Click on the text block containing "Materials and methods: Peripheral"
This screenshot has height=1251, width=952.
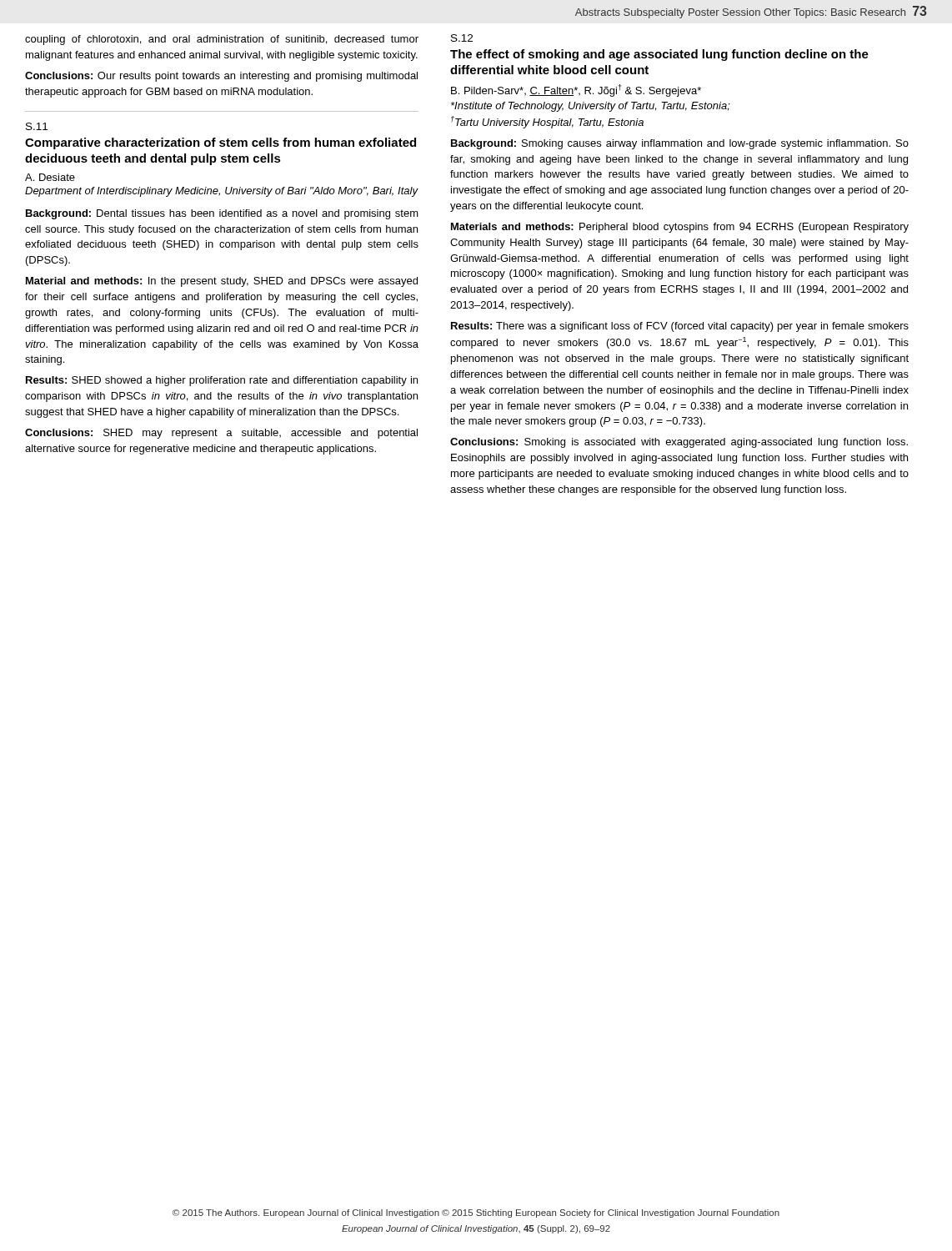(x=679, y=266)
